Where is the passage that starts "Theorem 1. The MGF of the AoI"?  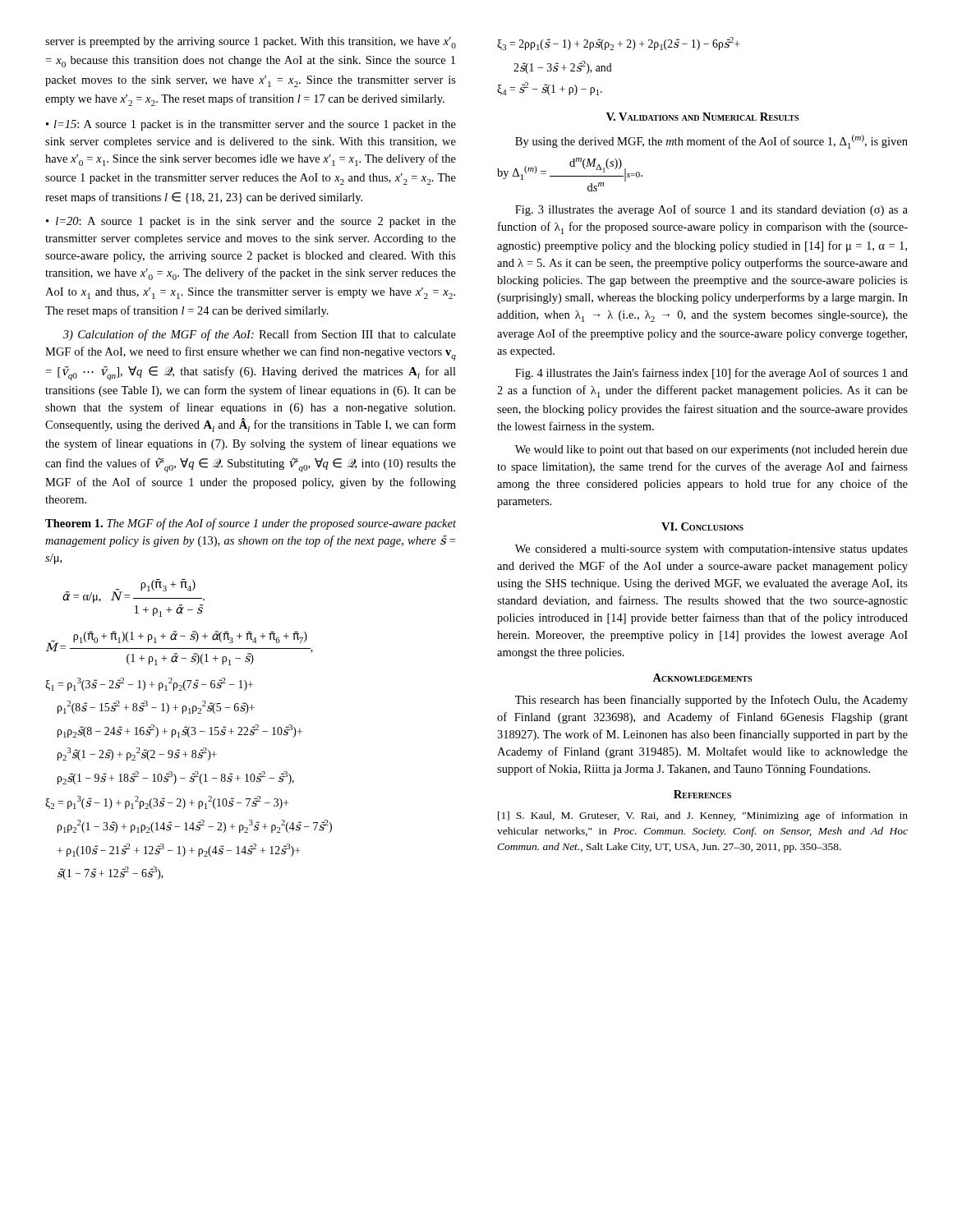251,541
